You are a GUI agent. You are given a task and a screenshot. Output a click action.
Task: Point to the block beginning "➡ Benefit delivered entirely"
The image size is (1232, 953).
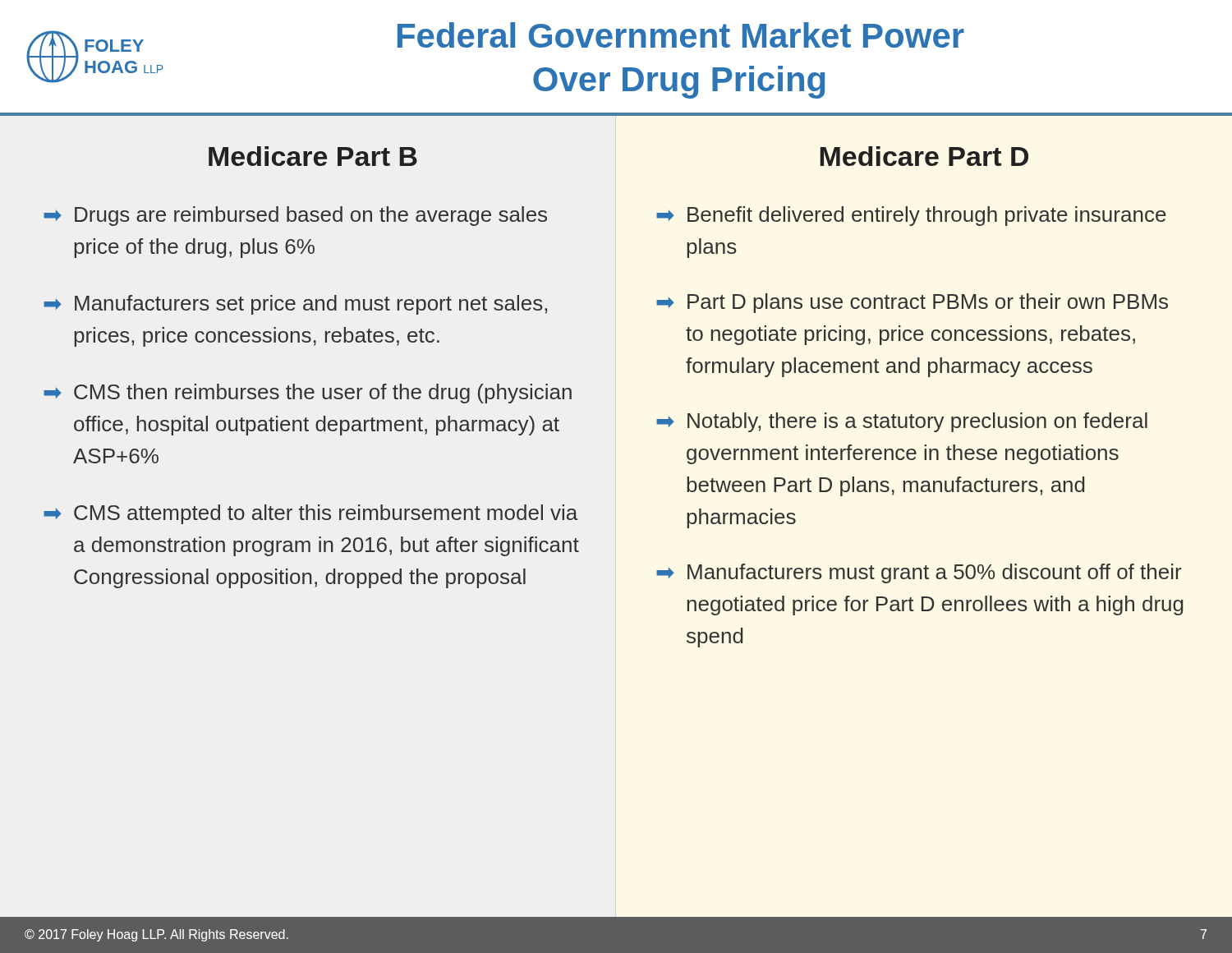pyautogui.click(x=924, y=231)
